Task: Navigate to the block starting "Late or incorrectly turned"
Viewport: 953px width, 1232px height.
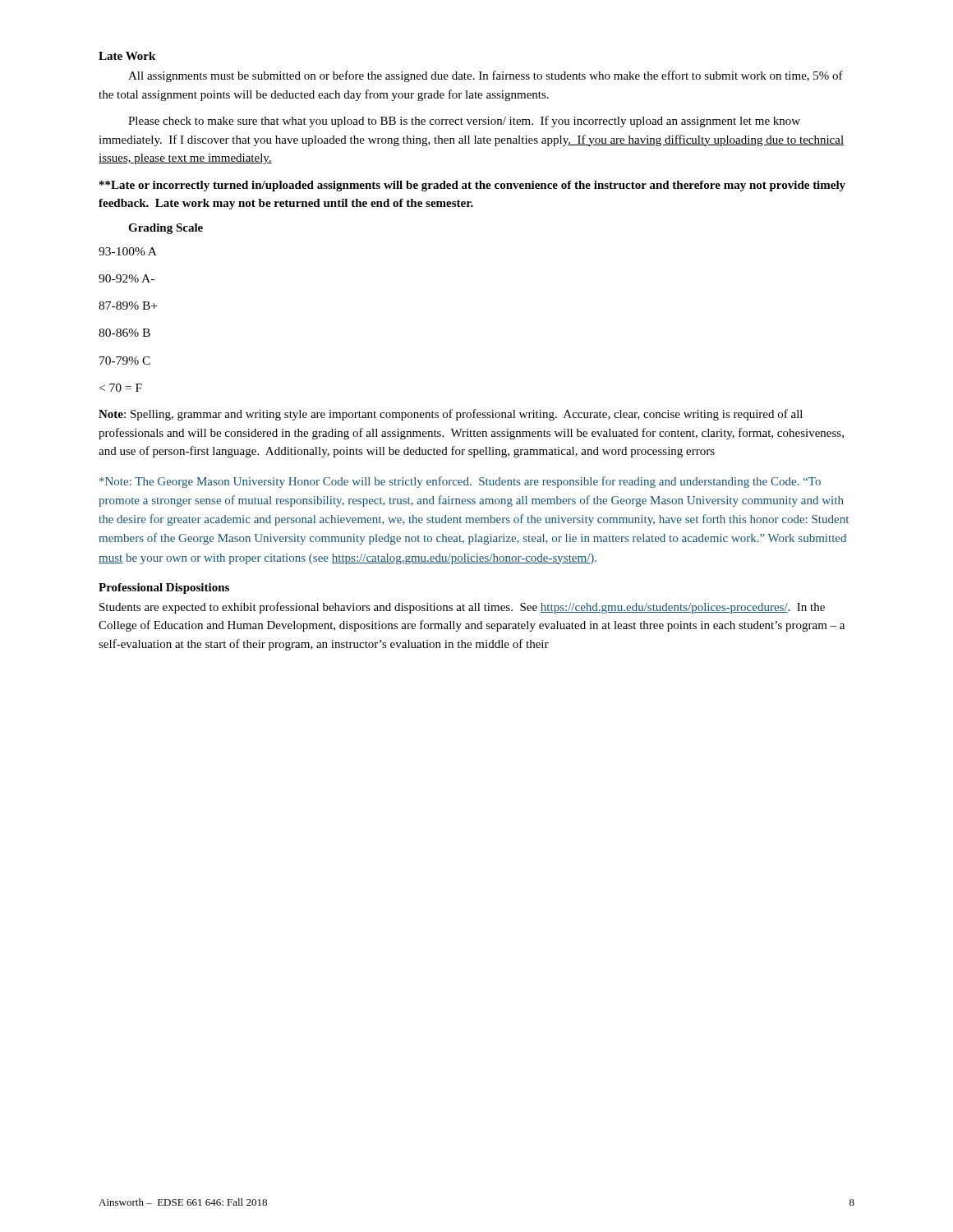Action: [472, 194]
